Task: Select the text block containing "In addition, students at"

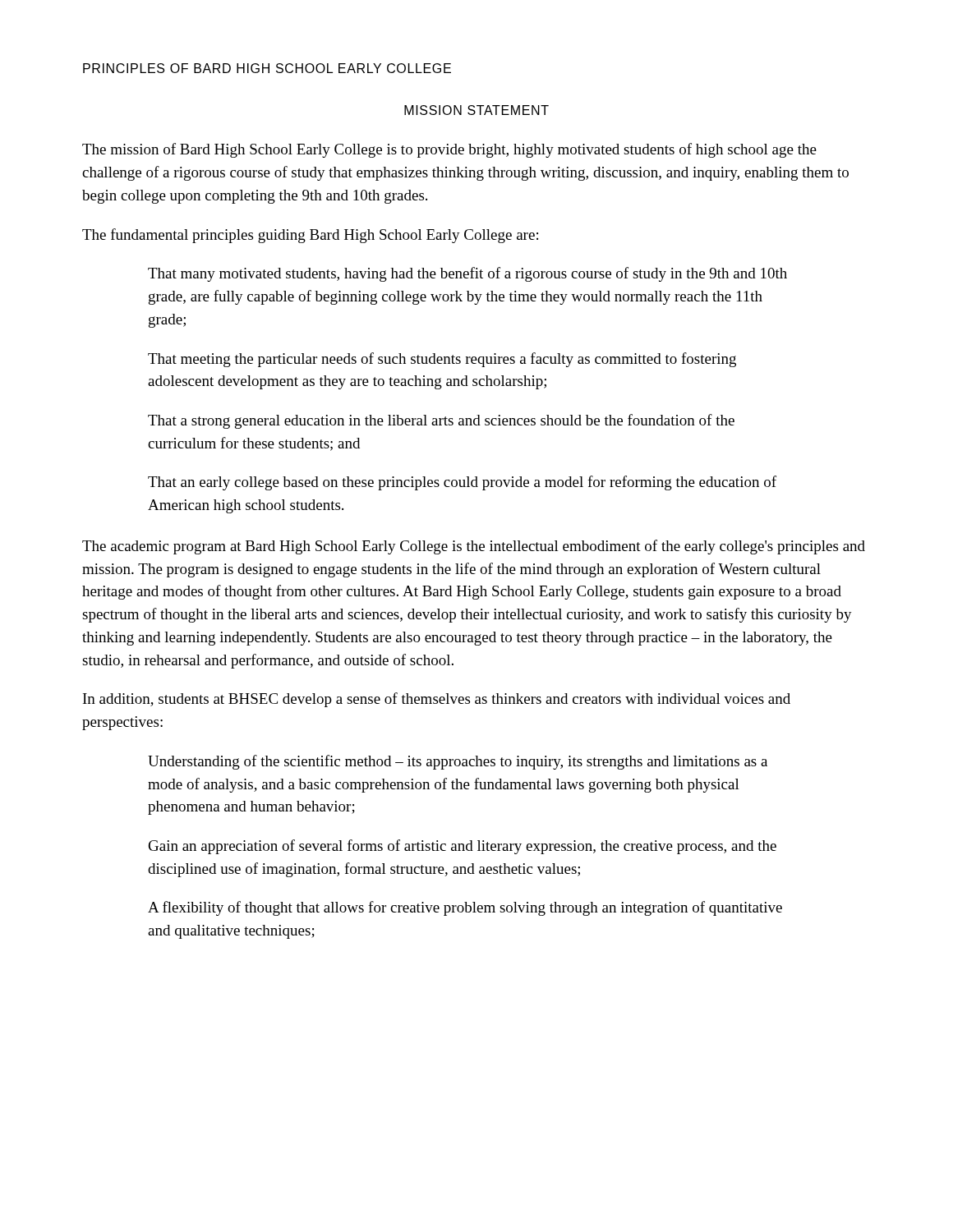Action: click(x=436, y=710)
